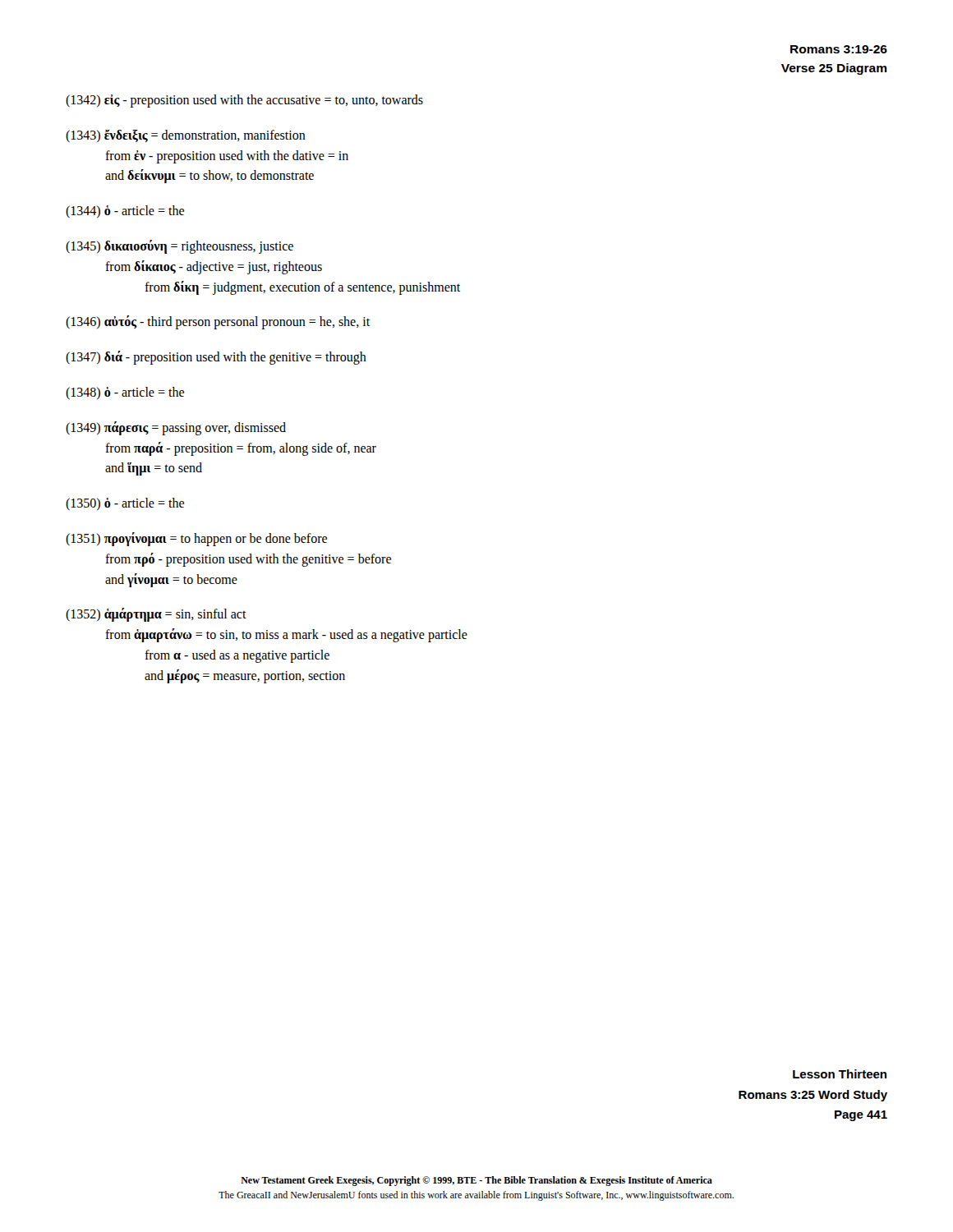Click on the element starting "(1346) αὐτός - third person"

218,322
